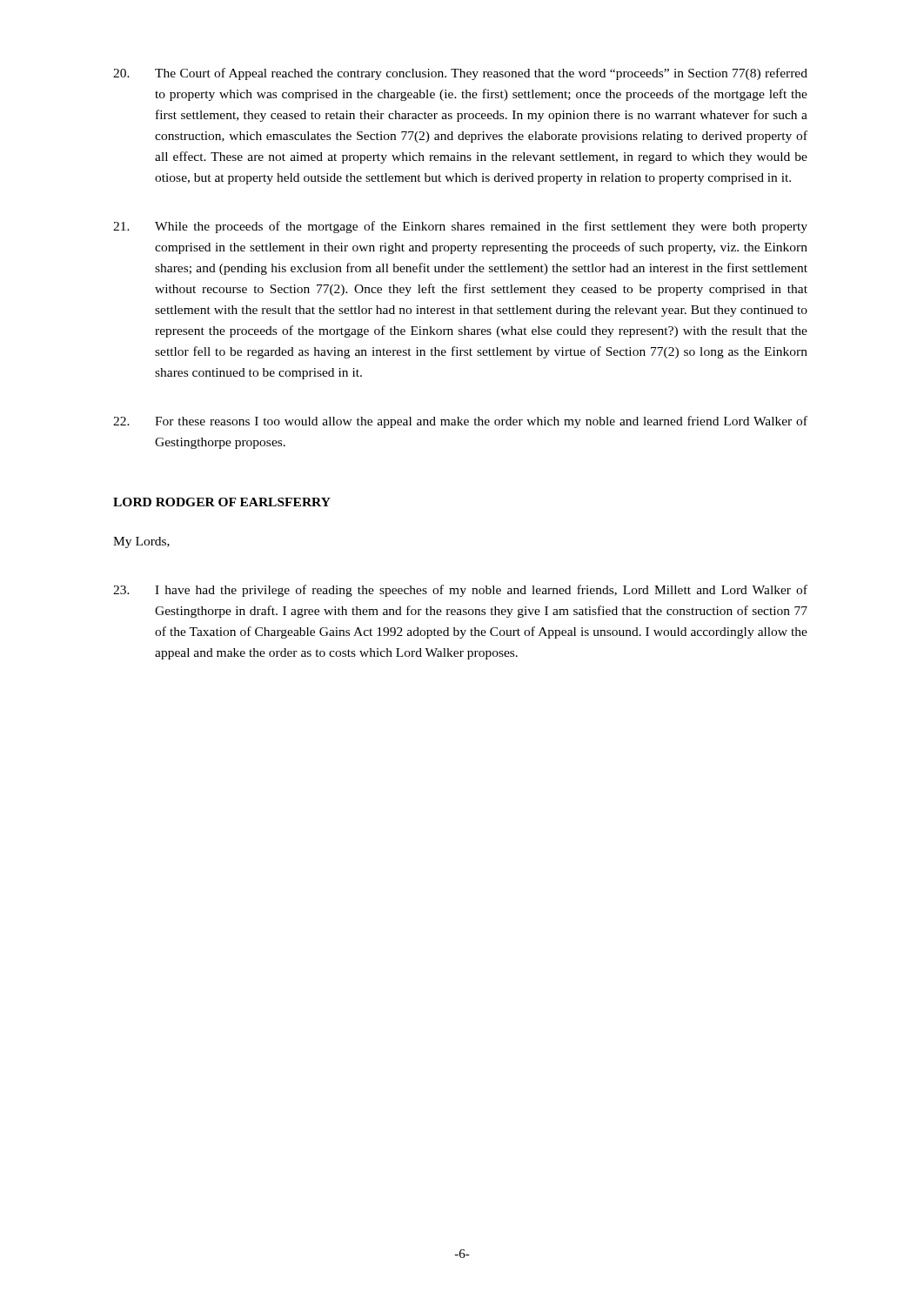This screenshot has width=924, height=1305.
Task: Locate the region starting "While the proceeds of the mortgage of"
Action: tap(460, 299)
